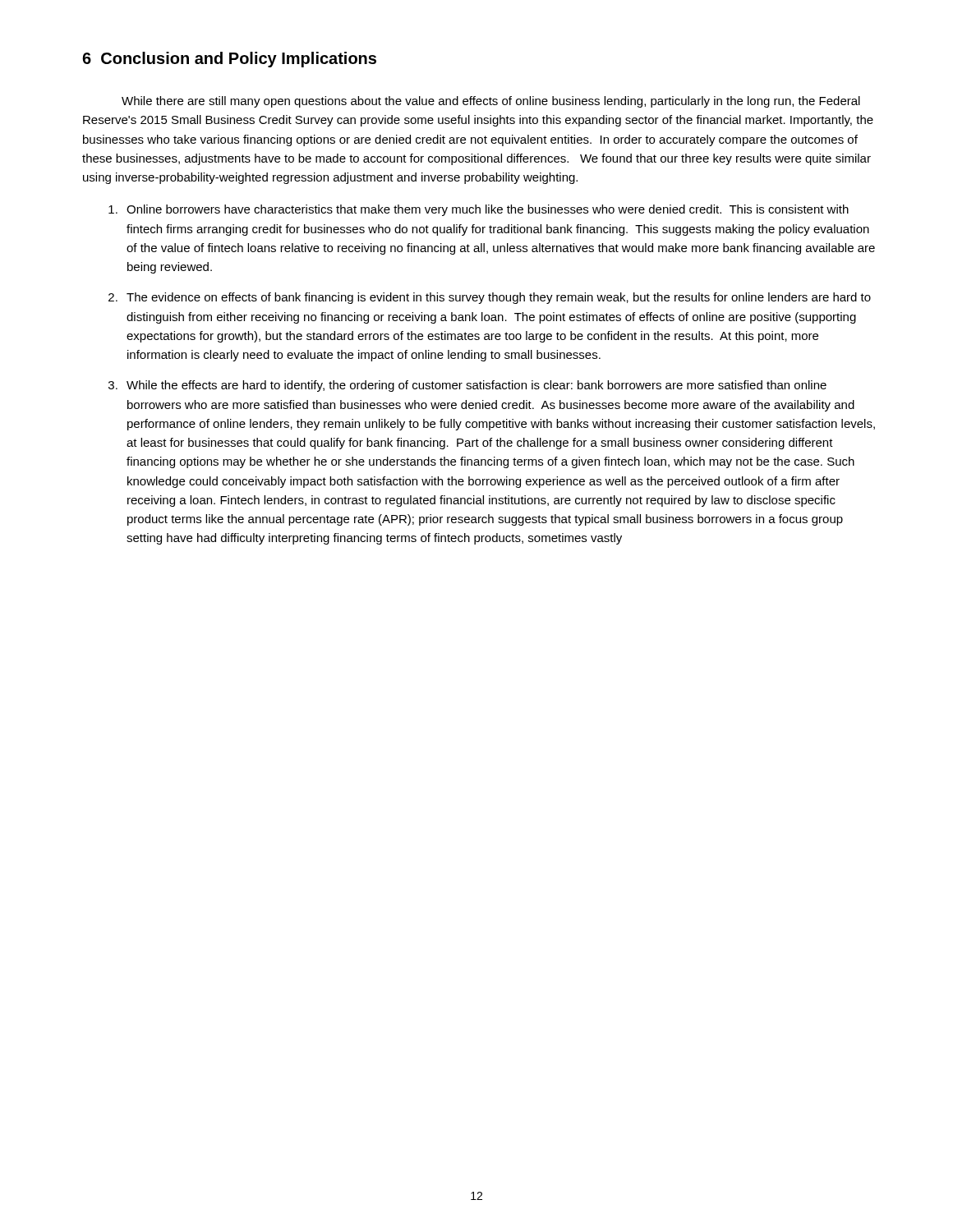Find the text block with the text "While there are still many open"

coord(481,139)
